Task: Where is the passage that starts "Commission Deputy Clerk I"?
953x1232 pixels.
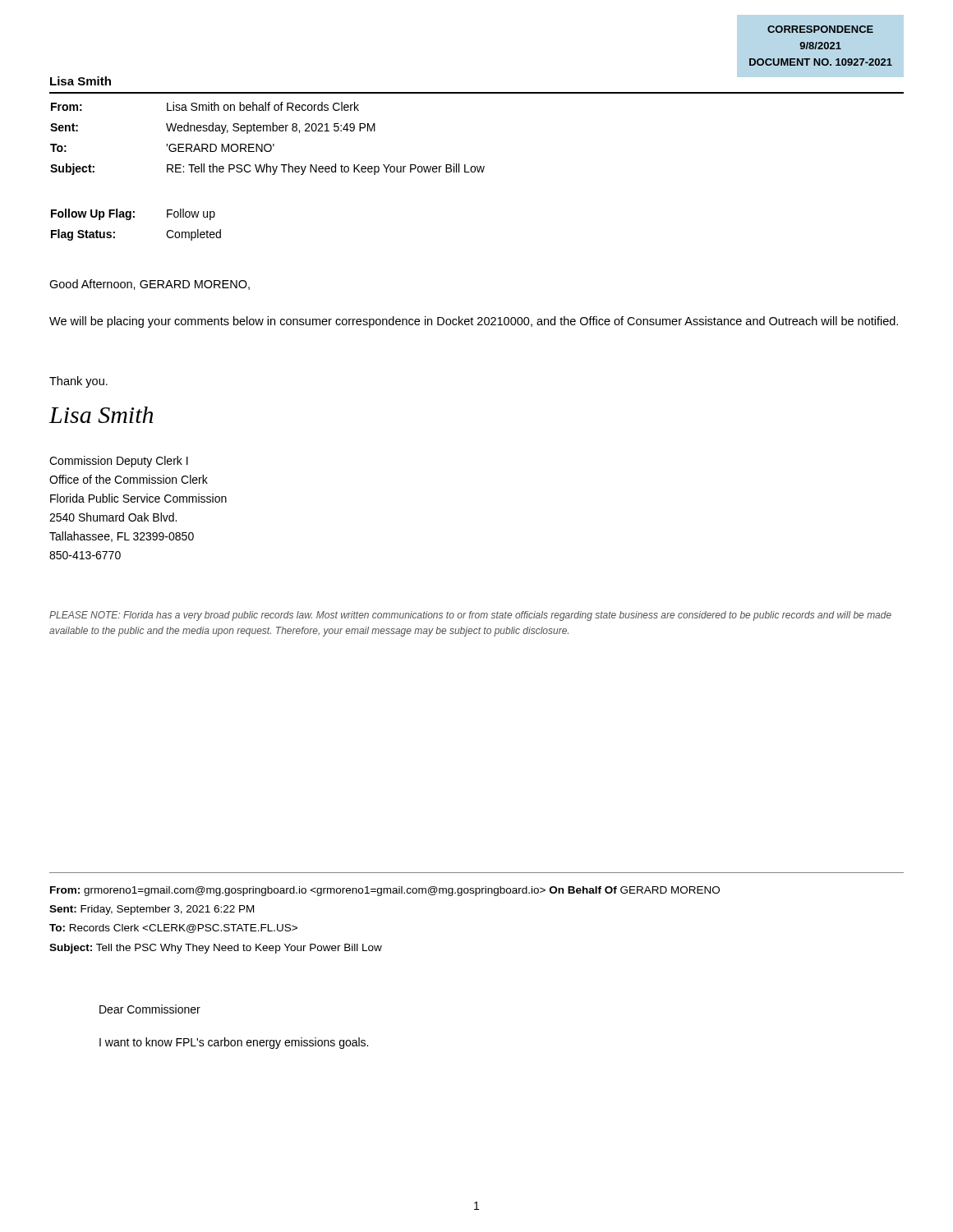Action: pos(138,508)
